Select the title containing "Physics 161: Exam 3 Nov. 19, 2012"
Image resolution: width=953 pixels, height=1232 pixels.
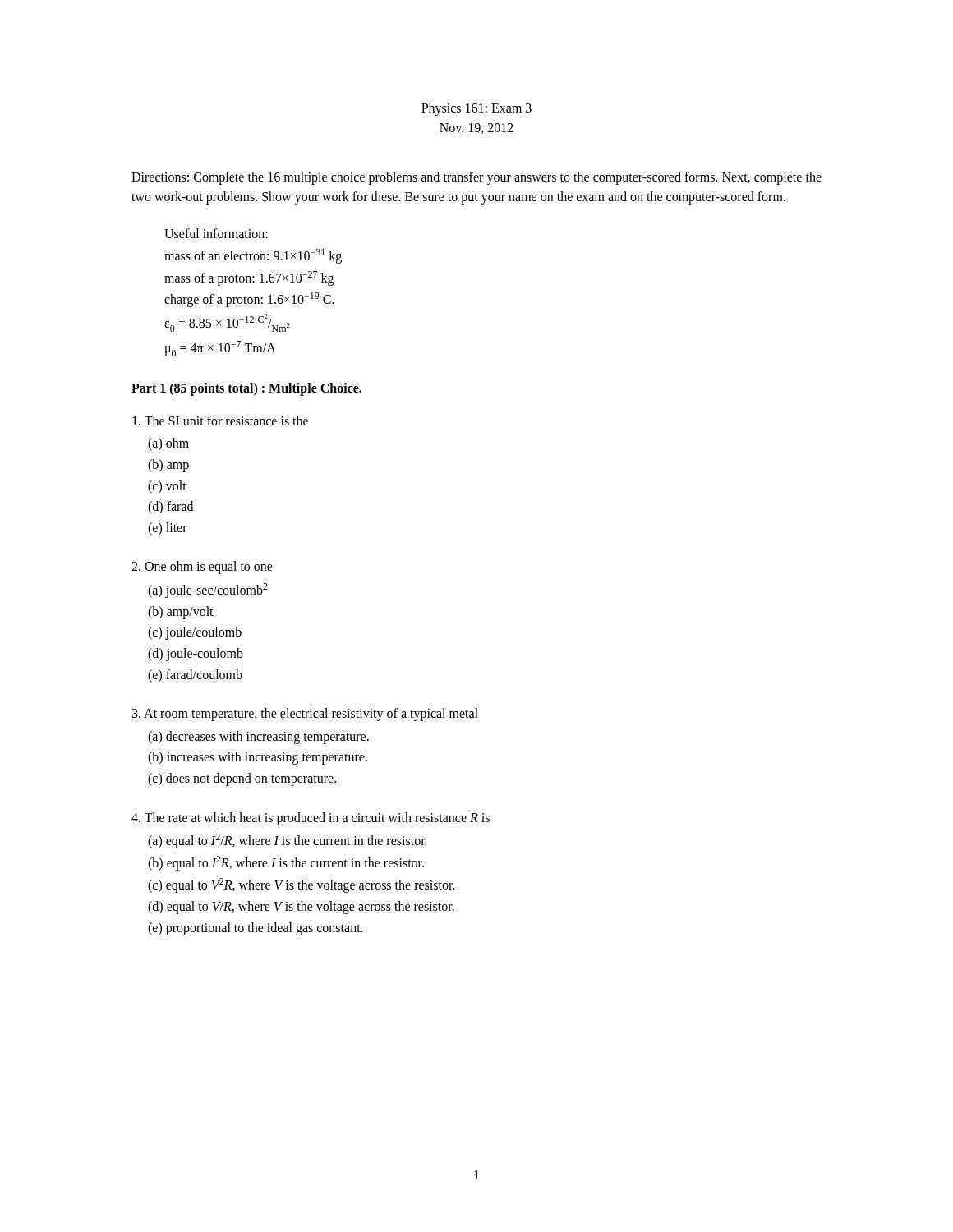tap(476, 118)
